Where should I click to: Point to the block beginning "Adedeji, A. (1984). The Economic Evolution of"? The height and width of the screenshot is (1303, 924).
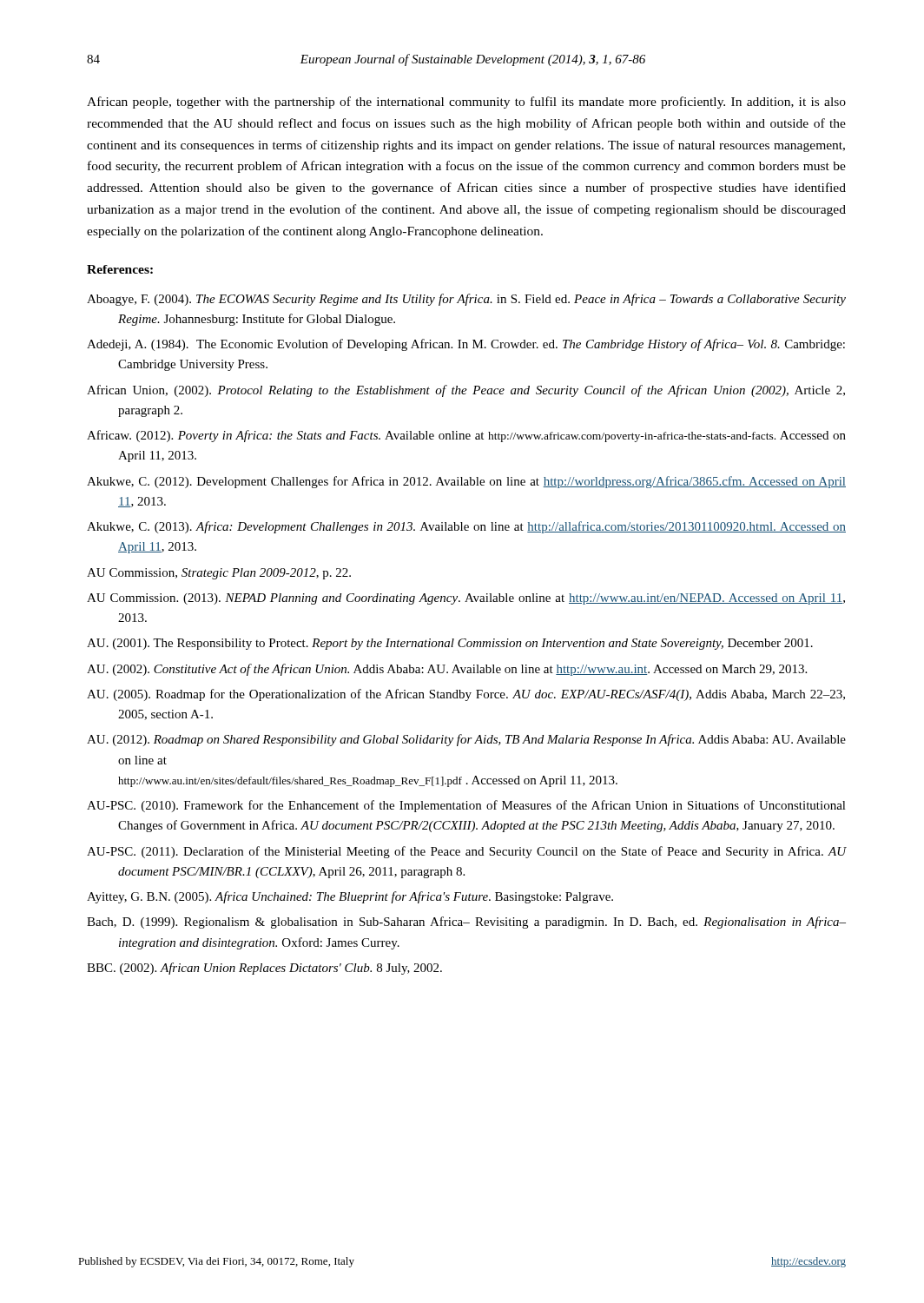click(466, 355)
